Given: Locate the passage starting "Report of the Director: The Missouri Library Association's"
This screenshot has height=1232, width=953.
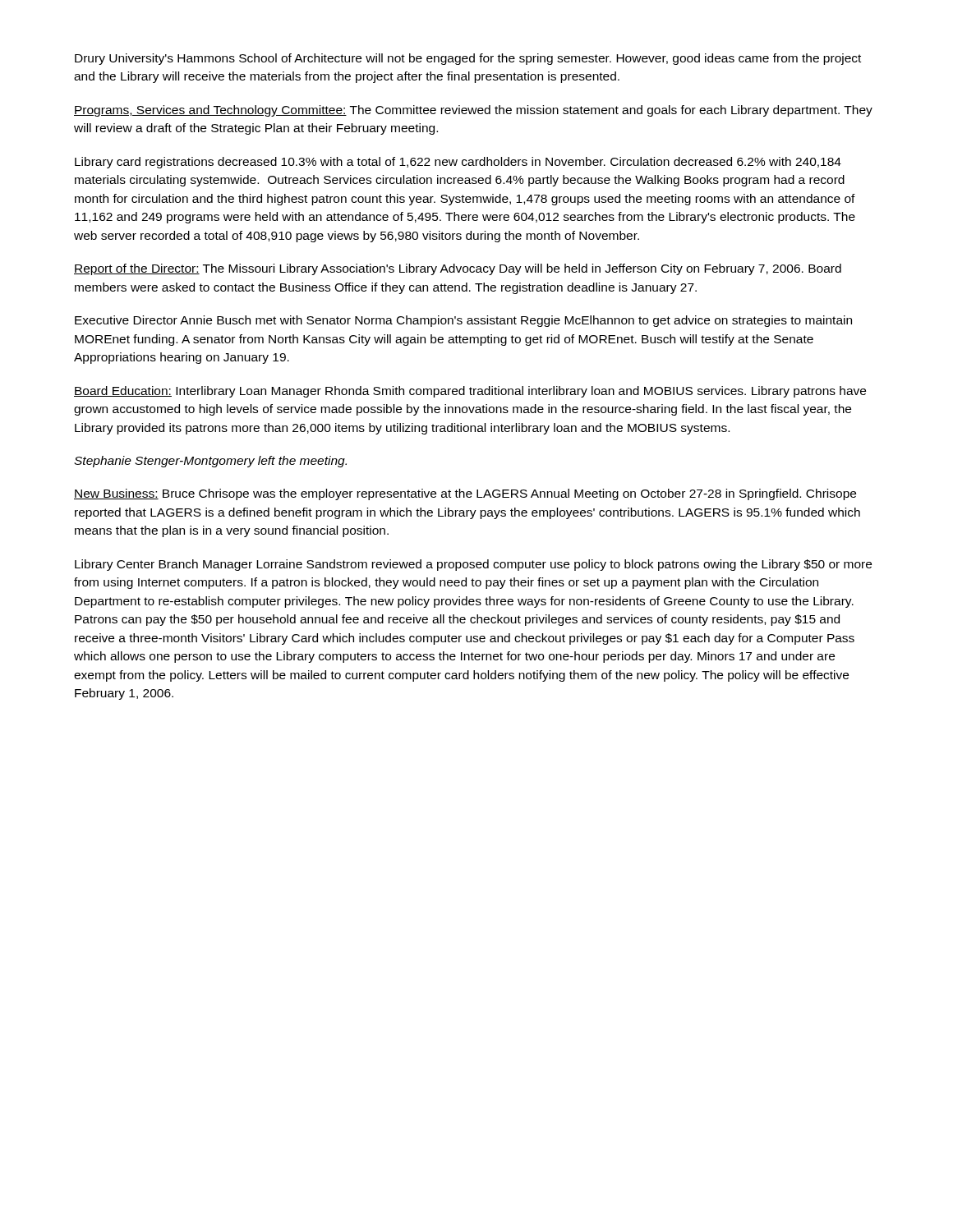Looking at the screenshot, I should tap(458, 278).
